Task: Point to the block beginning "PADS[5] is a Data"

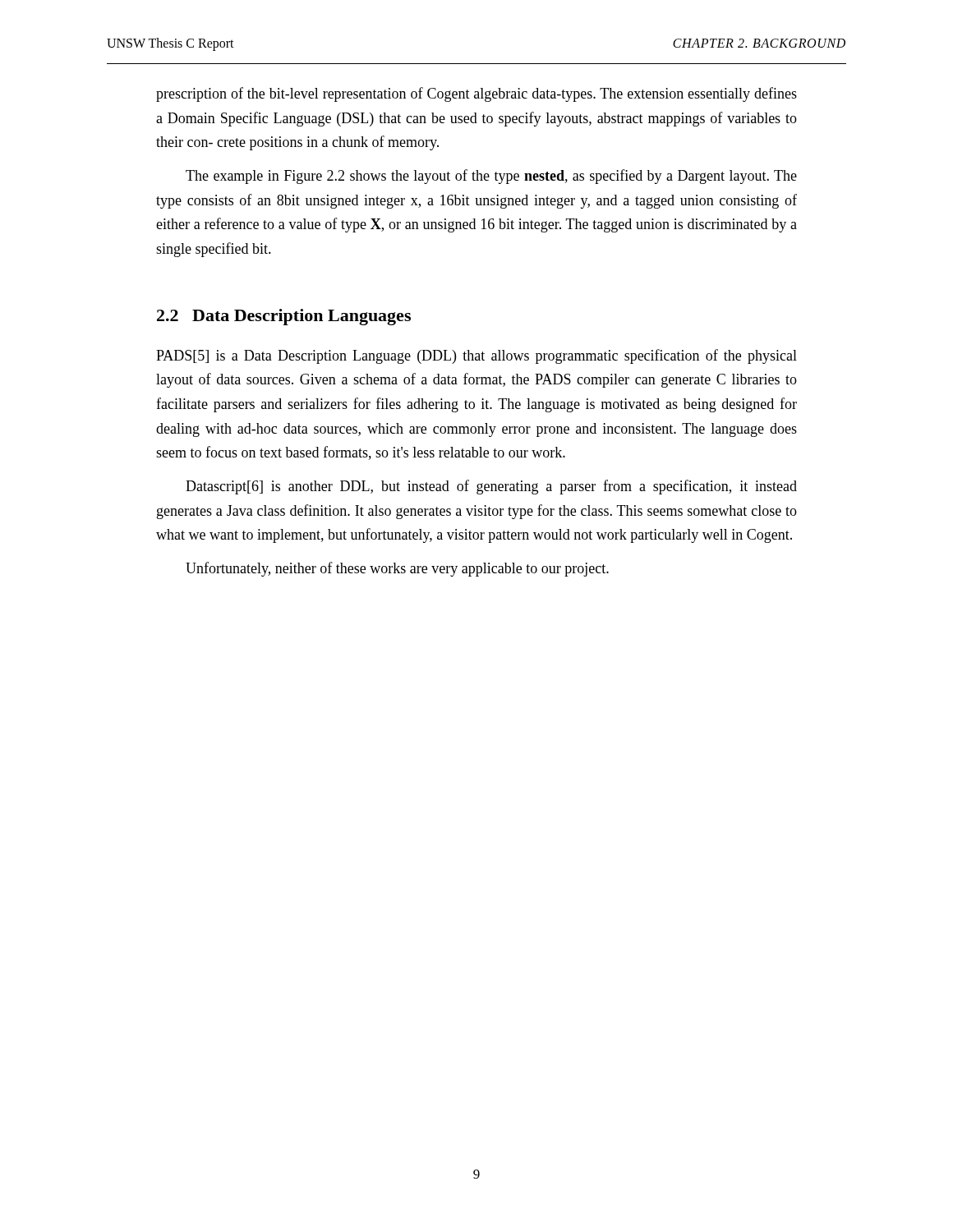Action: 476,404
